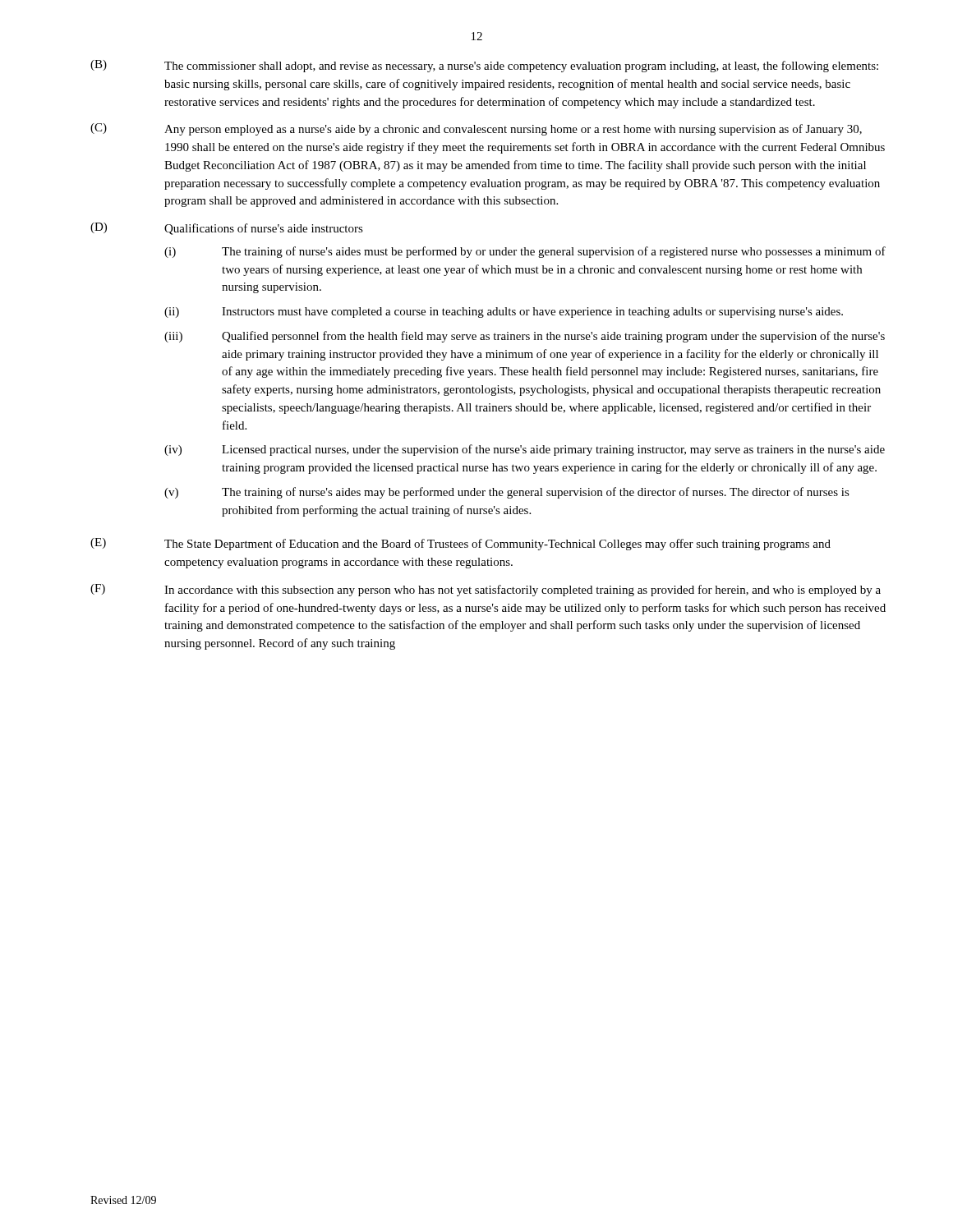Click the passage that begins "(D) Qualifications of nurse's aide instructors (i)"

(489, 373)
